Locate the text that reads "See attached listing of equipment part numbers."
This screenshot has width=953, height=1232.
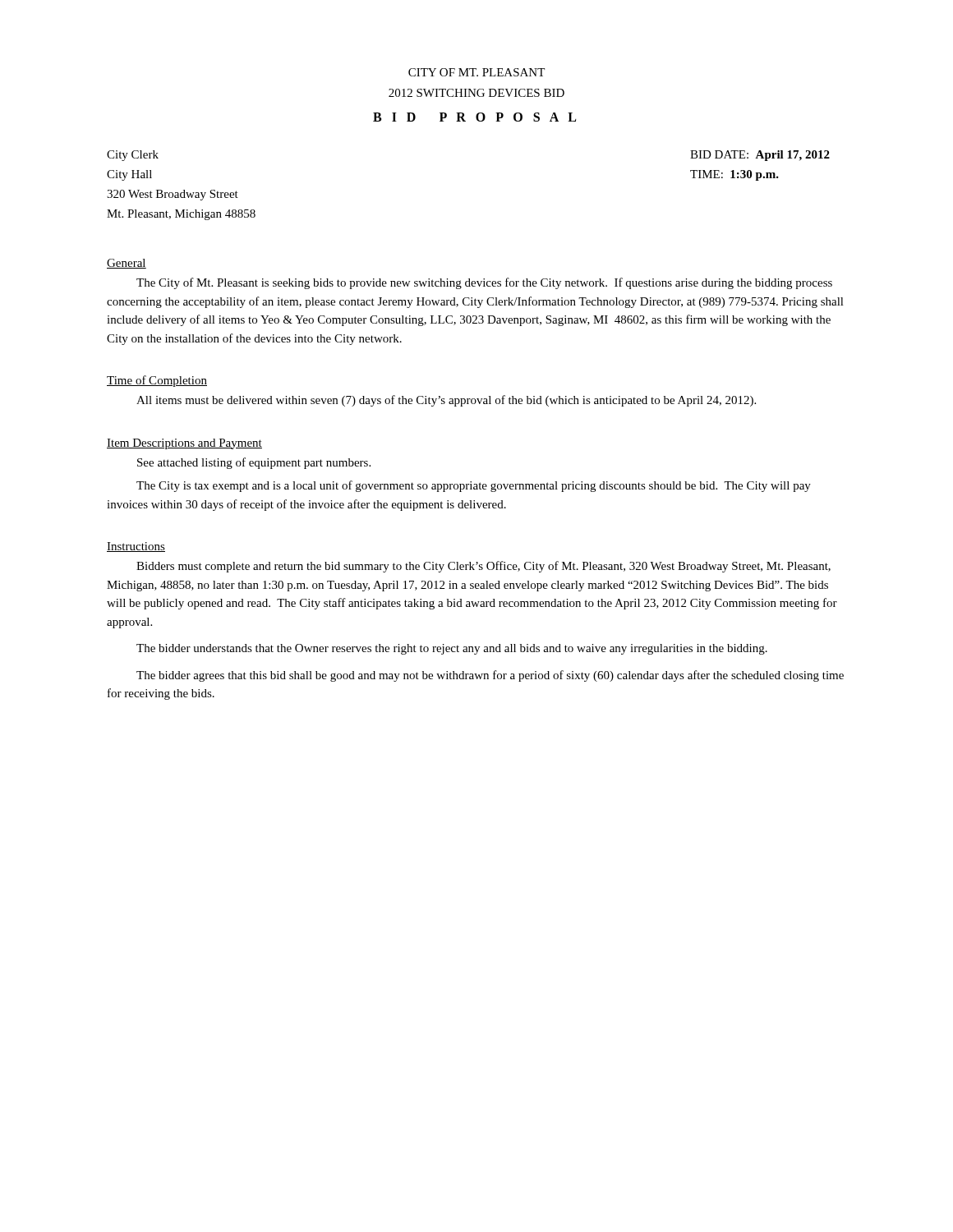[254, 462]
